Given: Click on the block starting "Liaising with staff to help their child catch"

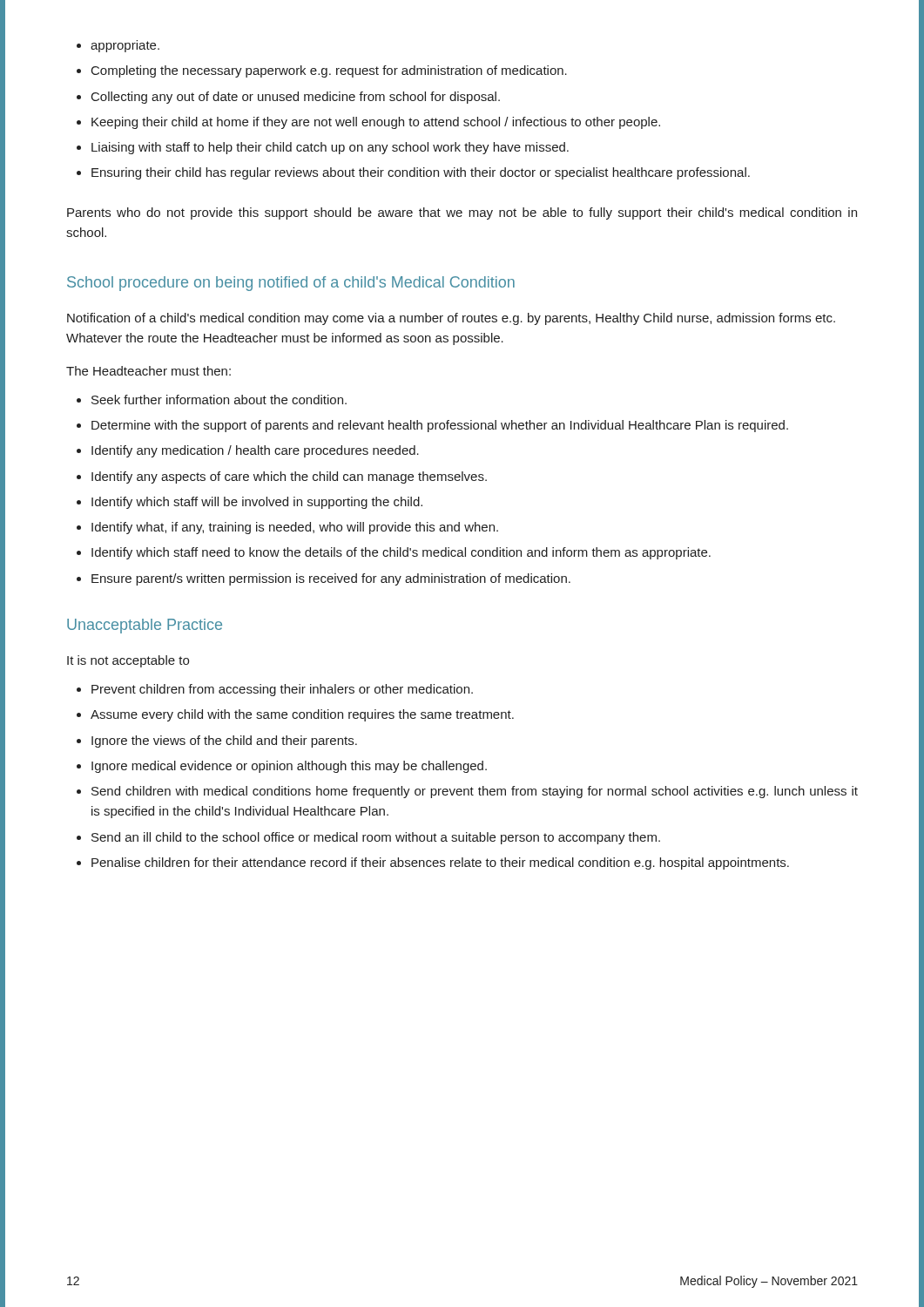Looking at the screenshot, I should [x=330, y=147].
